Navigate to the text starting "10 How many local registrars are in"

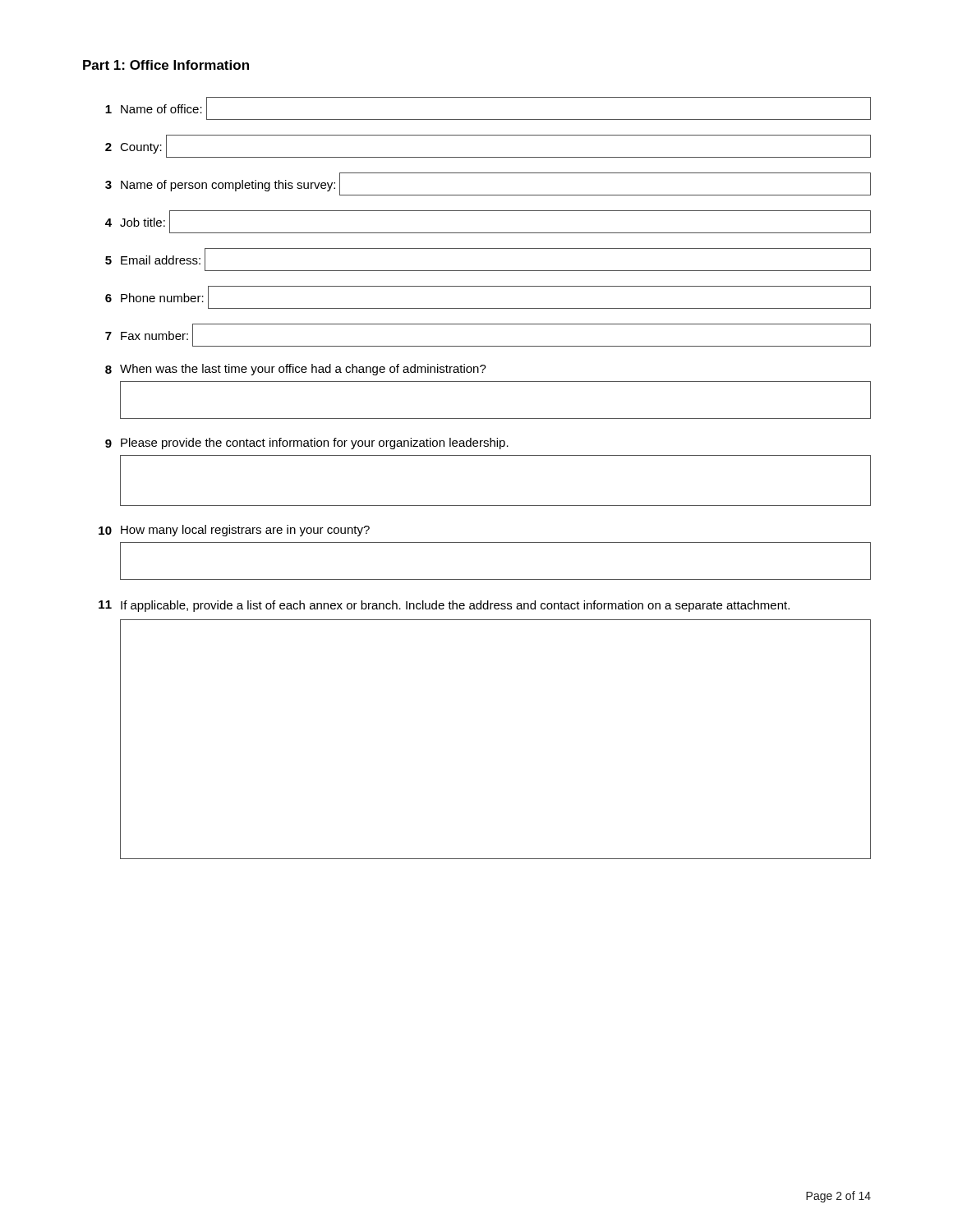(x=476, y=551)
